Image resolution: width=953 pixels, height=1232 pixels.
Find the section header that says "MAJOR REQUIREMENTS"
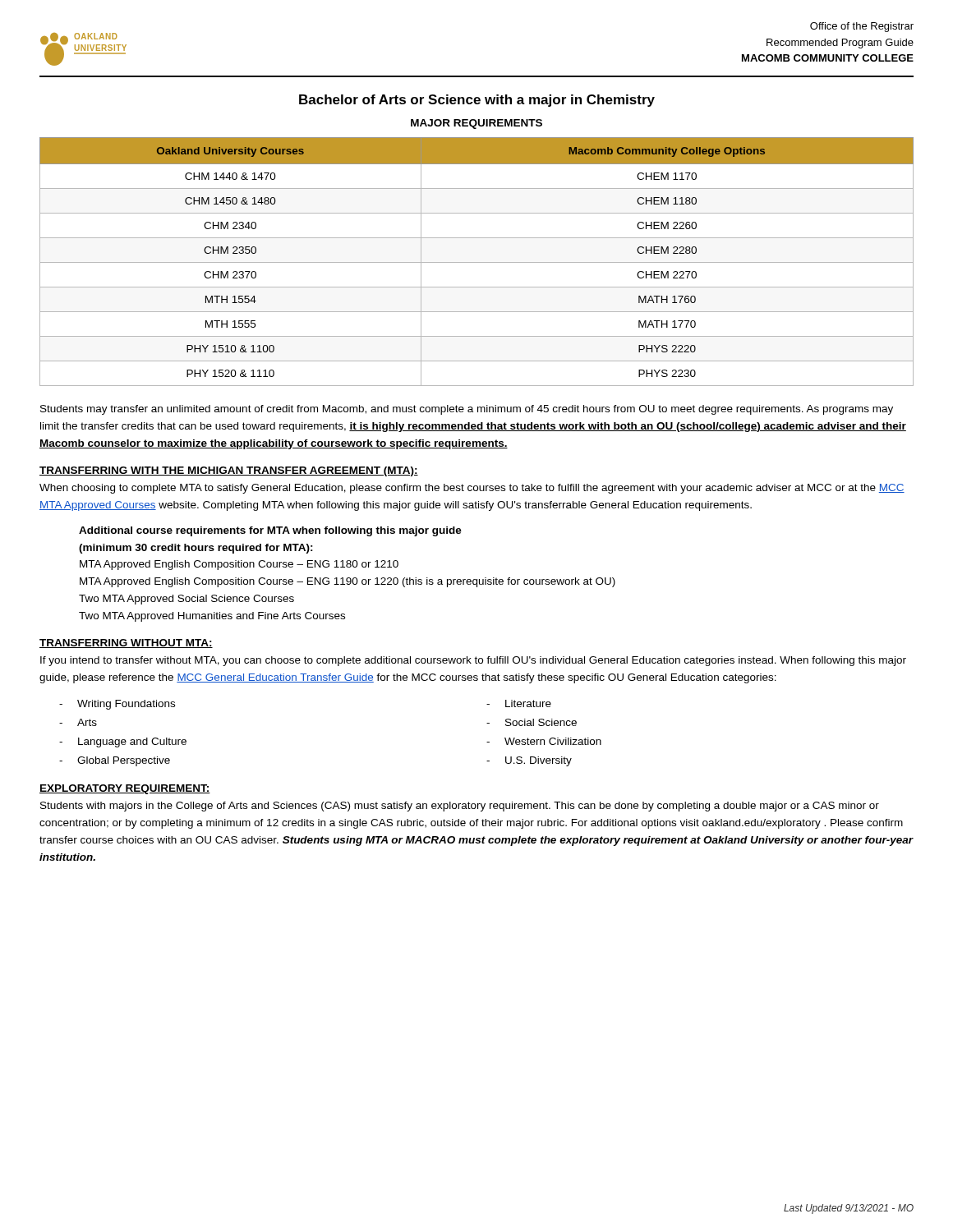(x=476, y=123)
